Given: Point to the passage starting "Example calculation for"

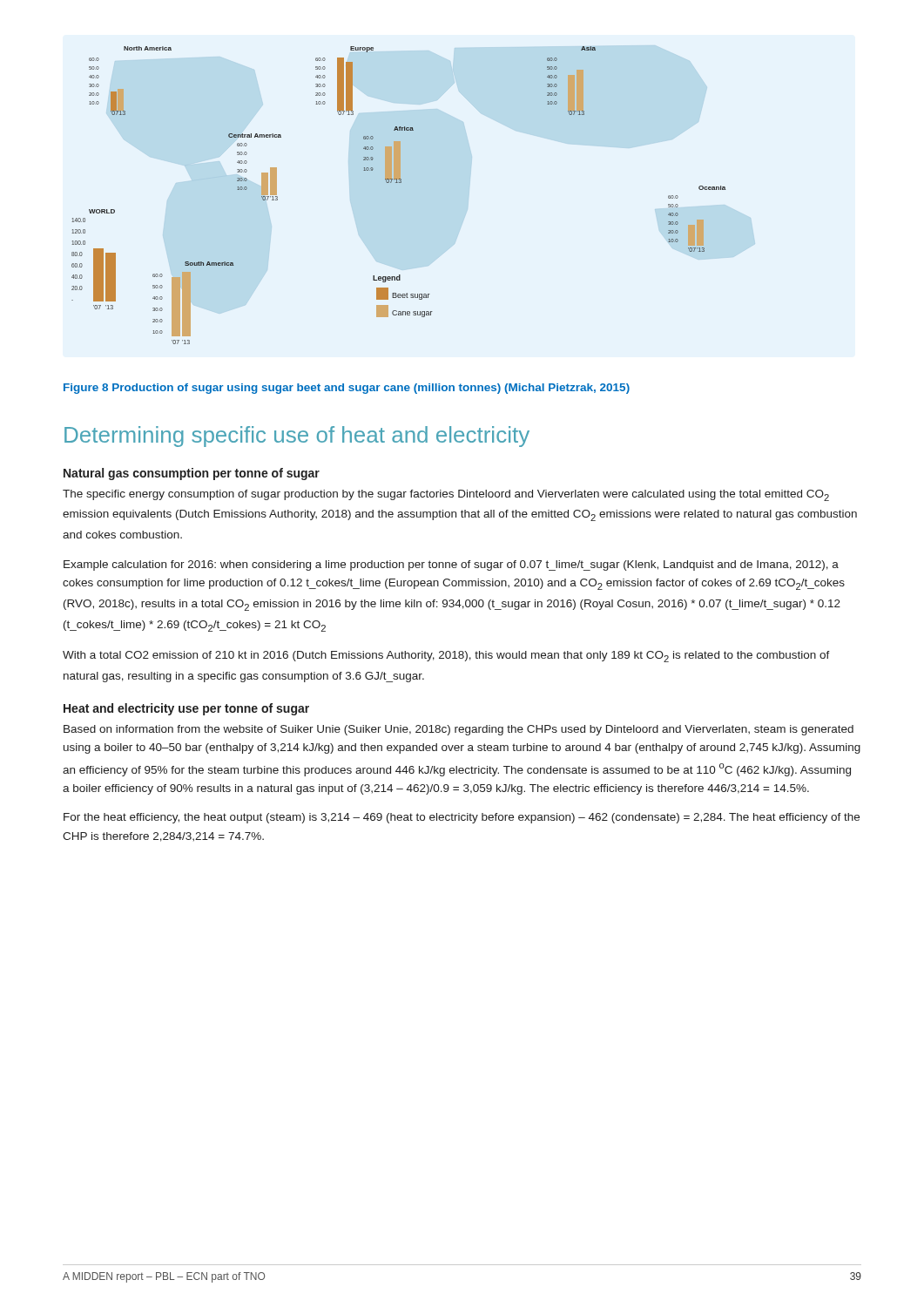Looking at the screenshot, I should pos(454,595).
